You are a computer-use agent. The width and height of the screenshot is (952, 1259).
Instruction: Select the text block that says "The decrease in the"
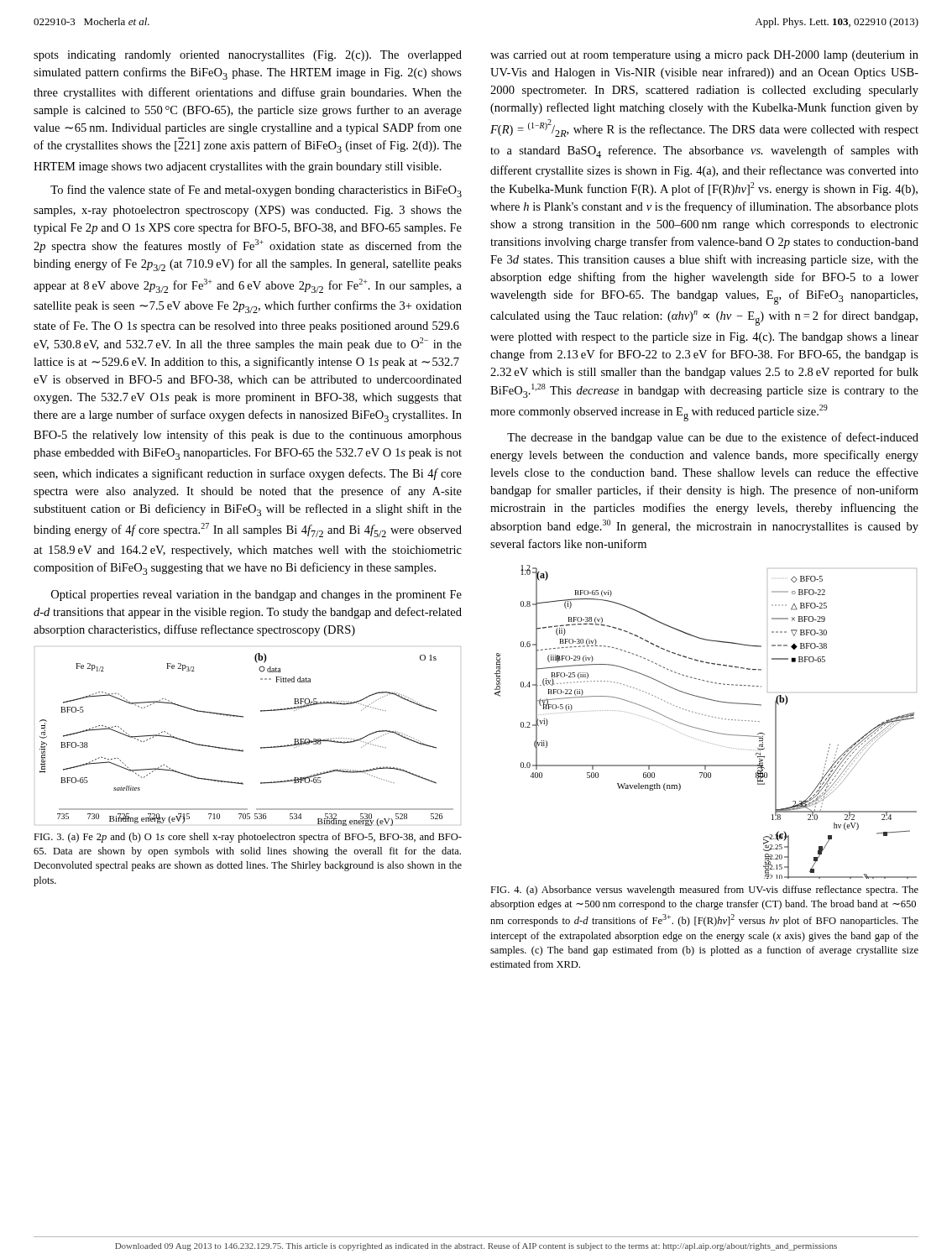coord(704,491)
